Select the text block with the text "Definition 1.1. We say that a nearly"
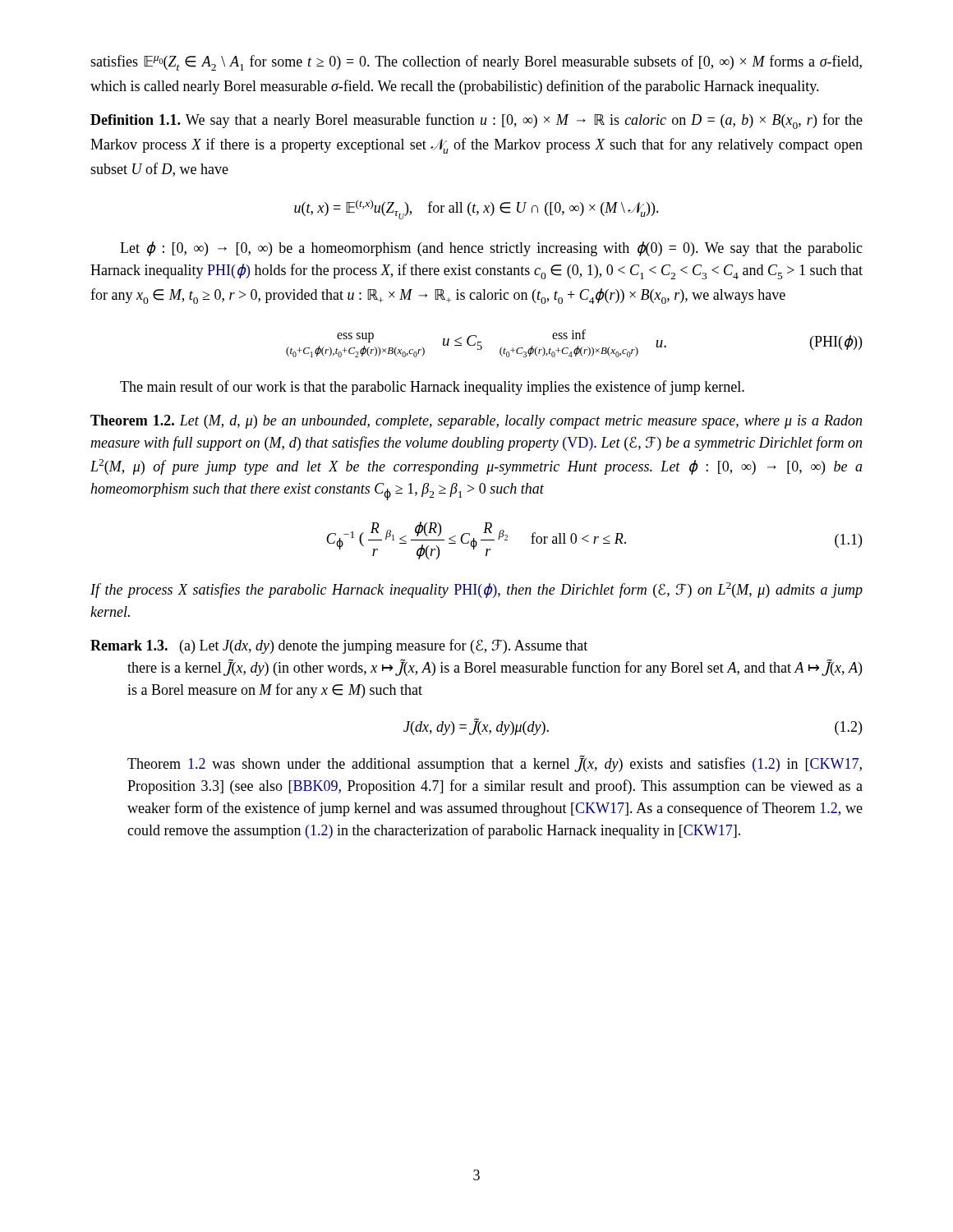953x1232 pixels. (476, 144)
